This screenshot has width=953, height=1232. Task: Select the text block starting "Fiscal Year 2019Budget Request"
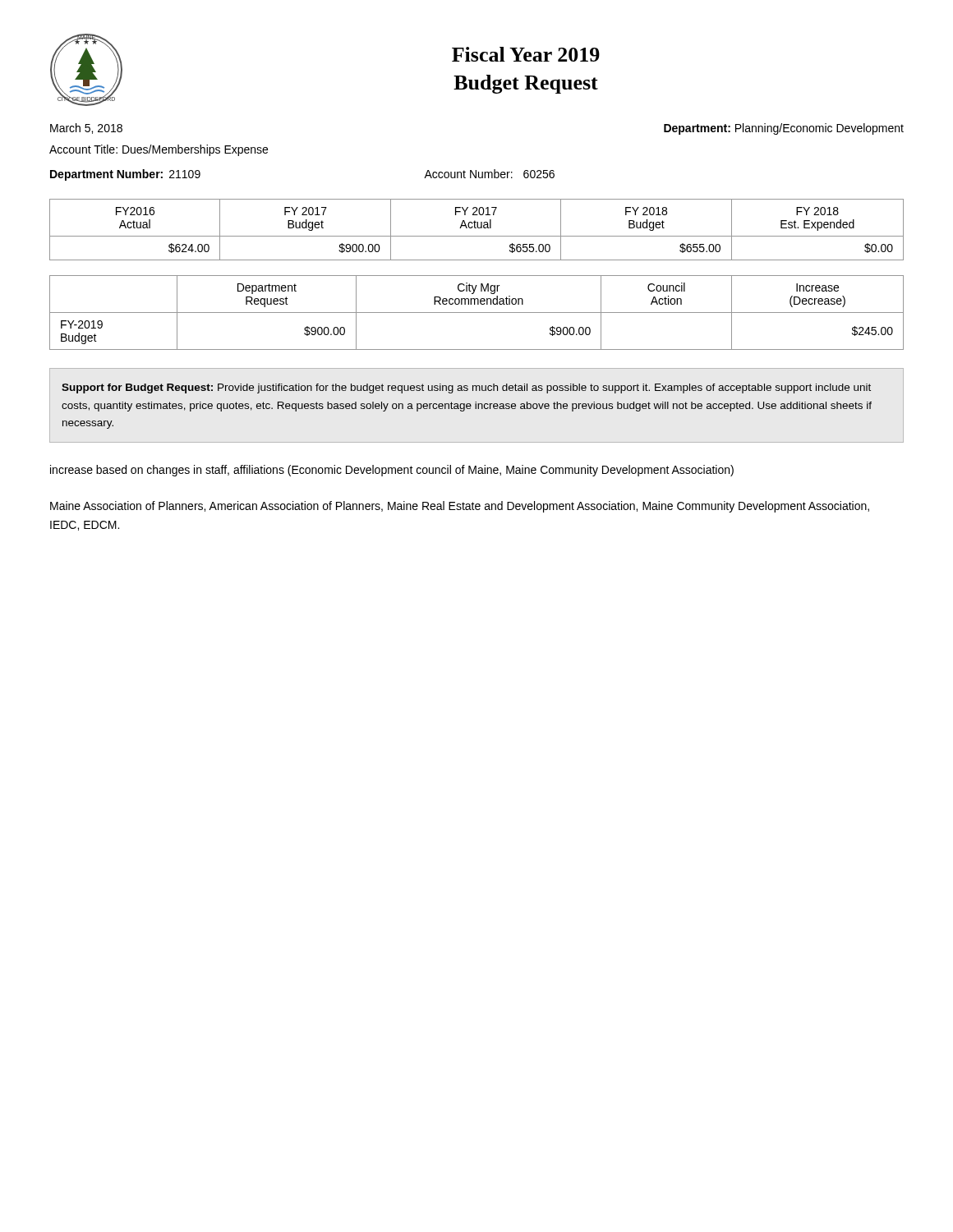pyautogui.click(x=526, y=69)
